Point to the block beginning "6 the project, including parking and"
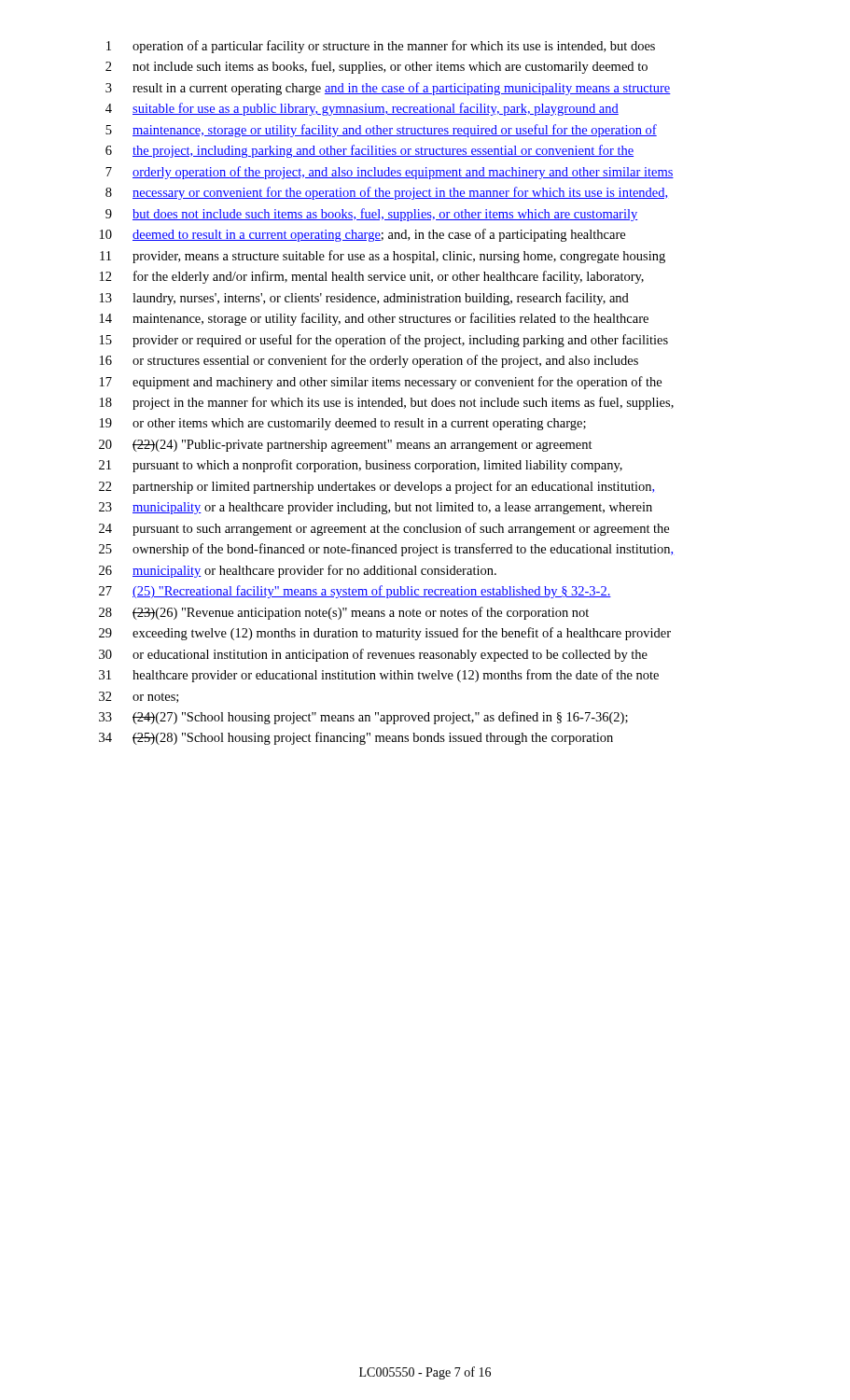 432,151
